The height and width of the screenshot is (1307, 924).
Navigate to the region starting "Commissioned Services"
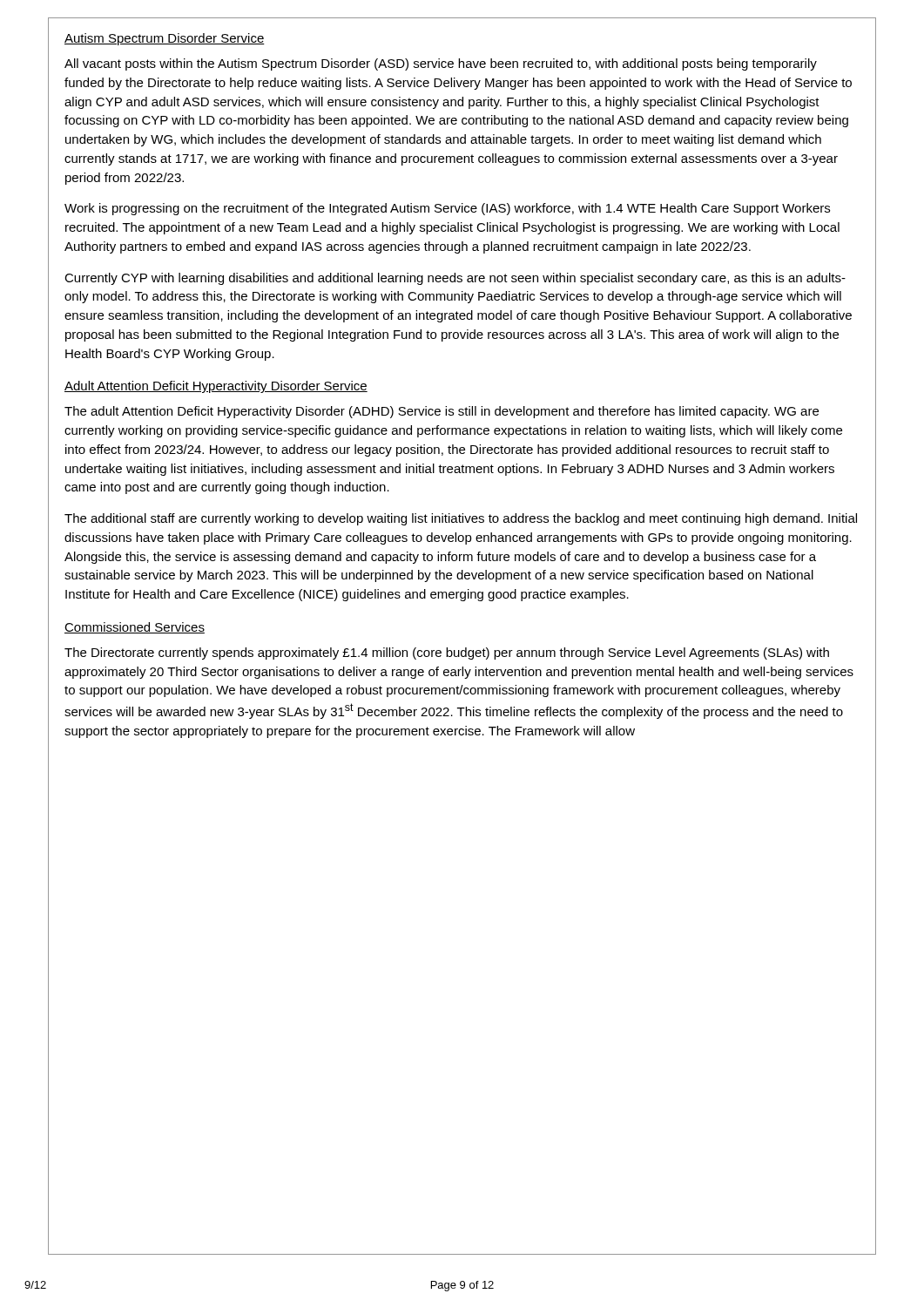point(135,628)
